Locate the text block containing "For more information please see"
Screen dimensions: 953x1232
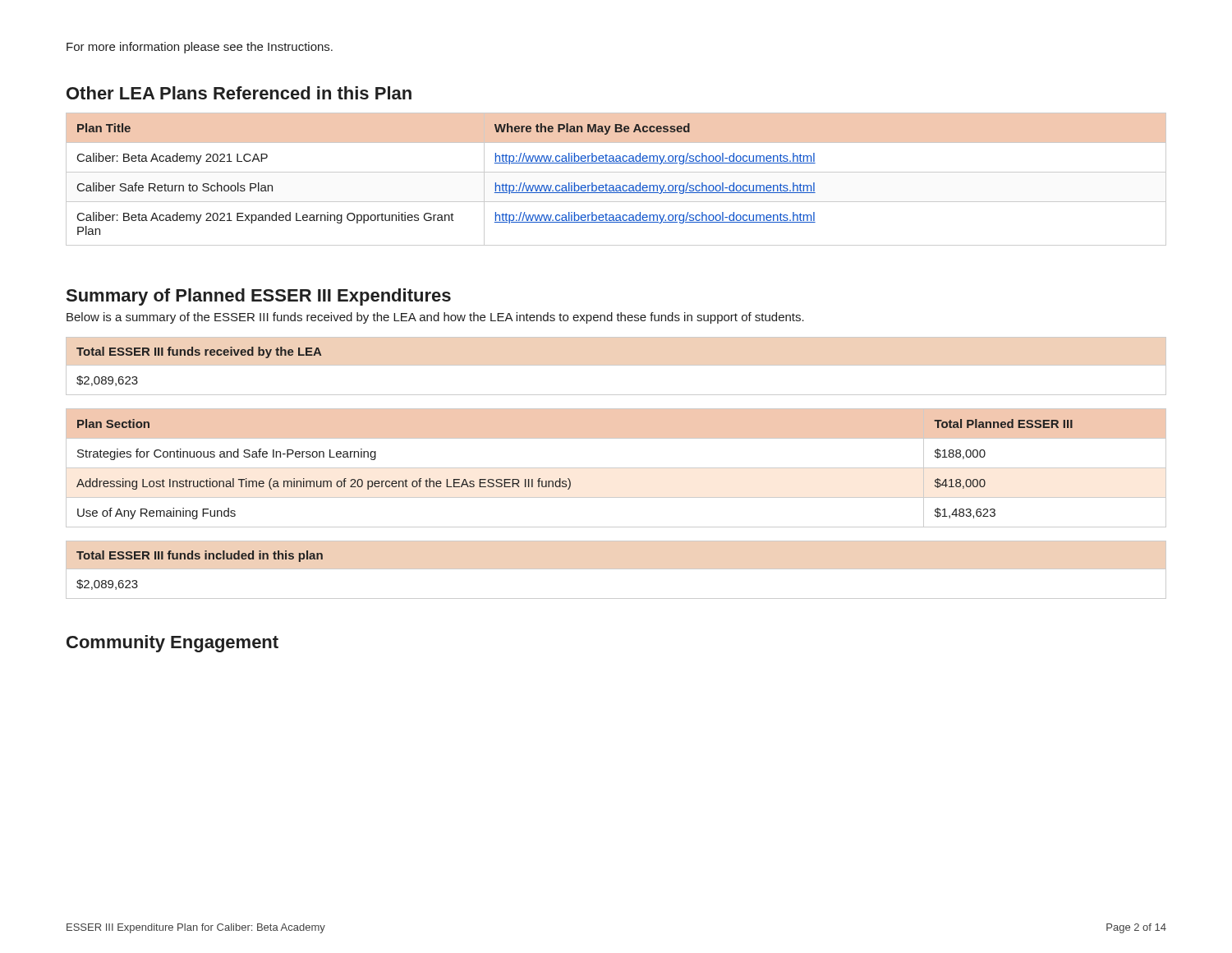coord(200,46)
